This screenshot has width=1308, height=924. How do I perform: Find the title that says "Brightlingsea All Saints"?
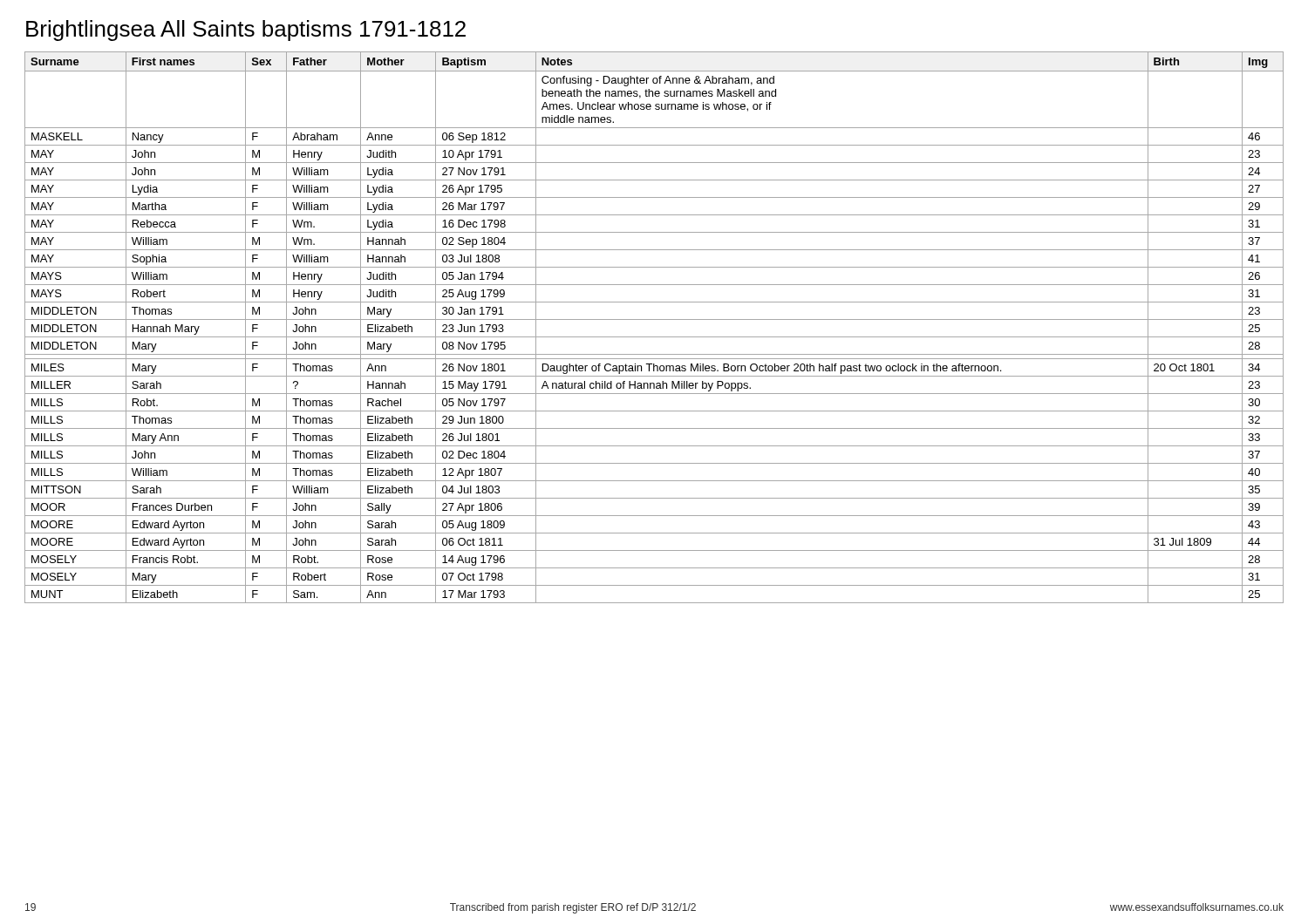[246, 29]
